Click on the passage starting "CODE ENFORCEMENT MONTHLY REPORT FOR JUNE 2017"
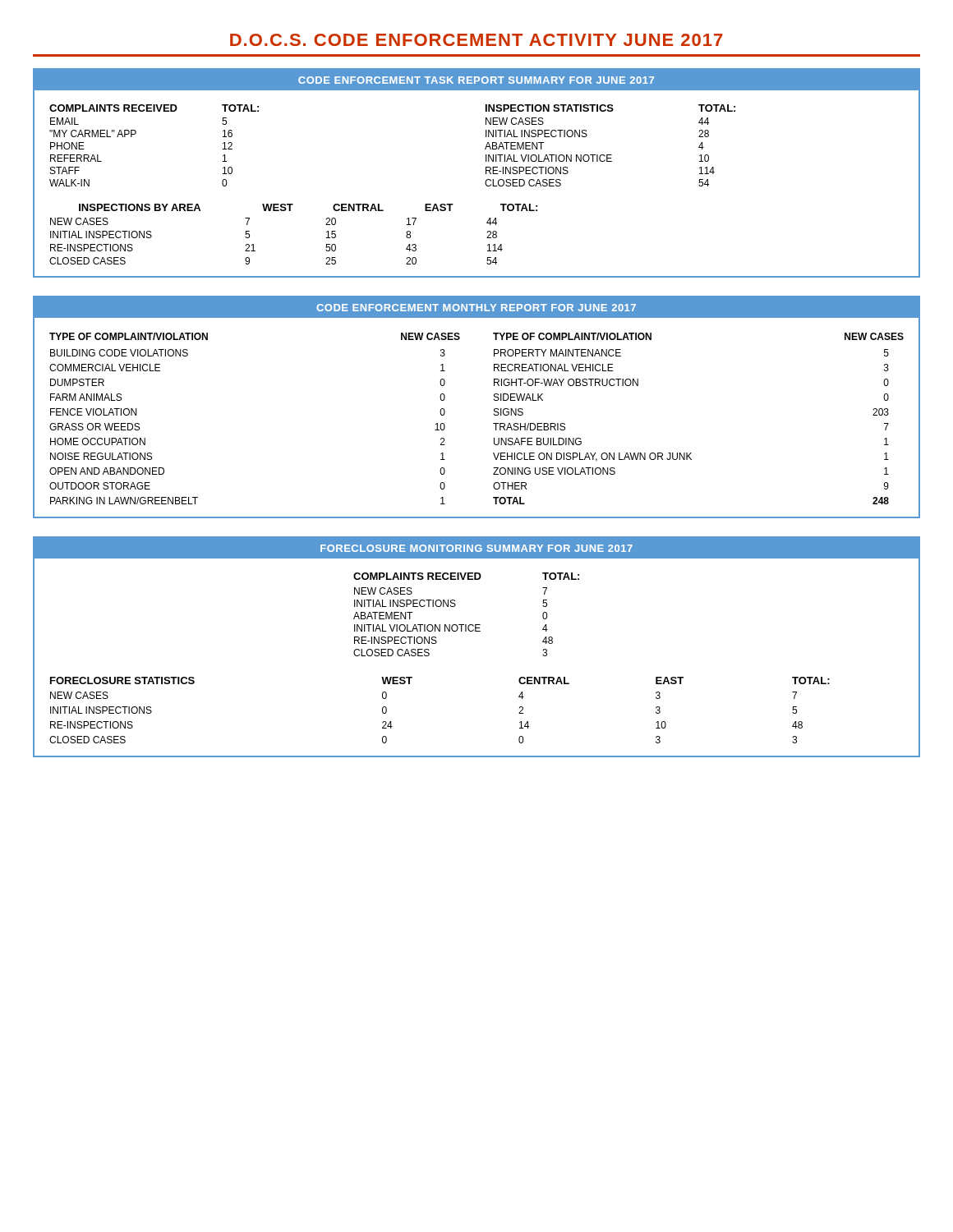The image size is (953, 1232). pos(476,308)
